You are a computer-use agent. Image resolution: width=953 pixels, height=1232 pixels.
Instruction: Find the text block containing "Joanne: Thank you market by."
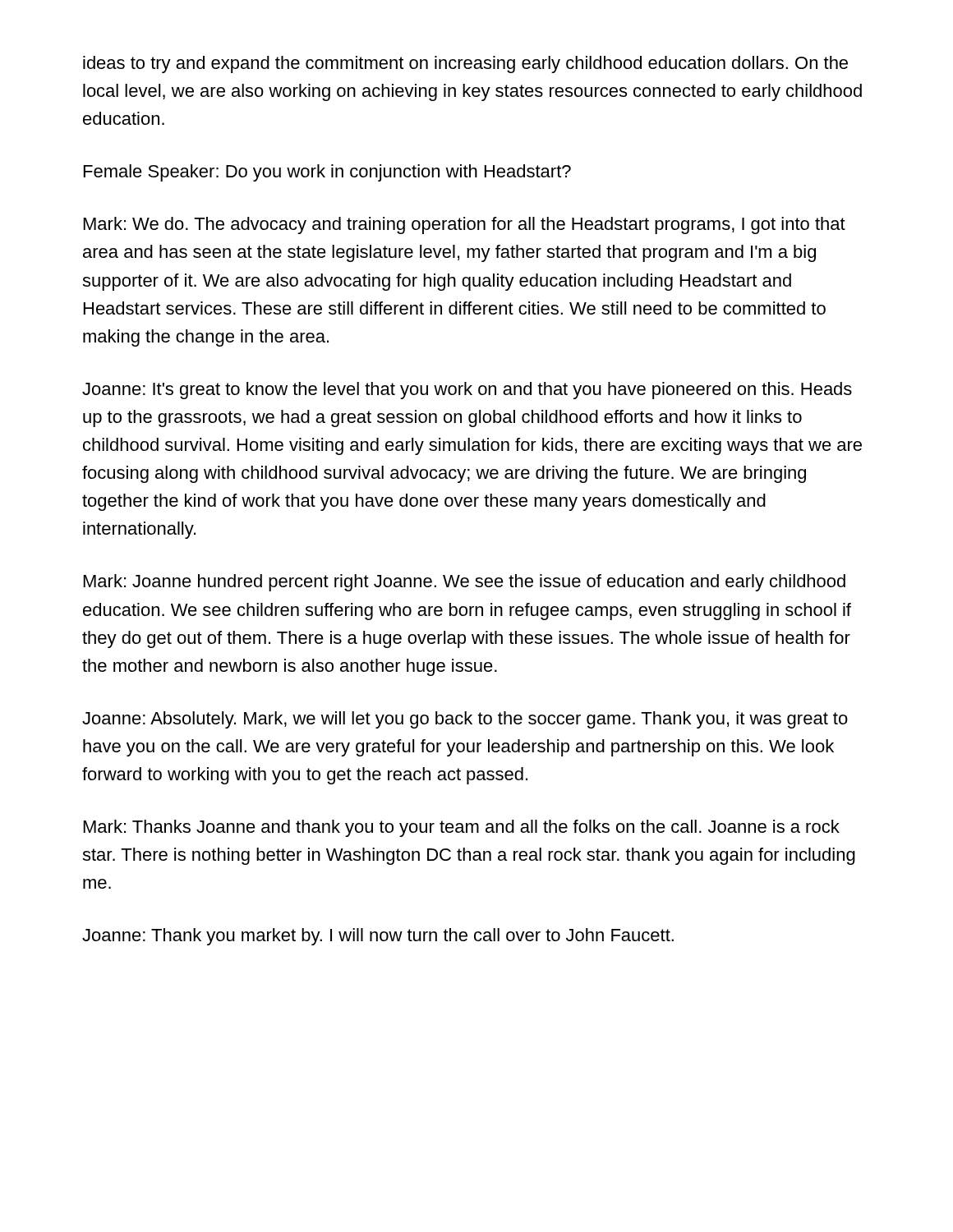tap(379, 935)
